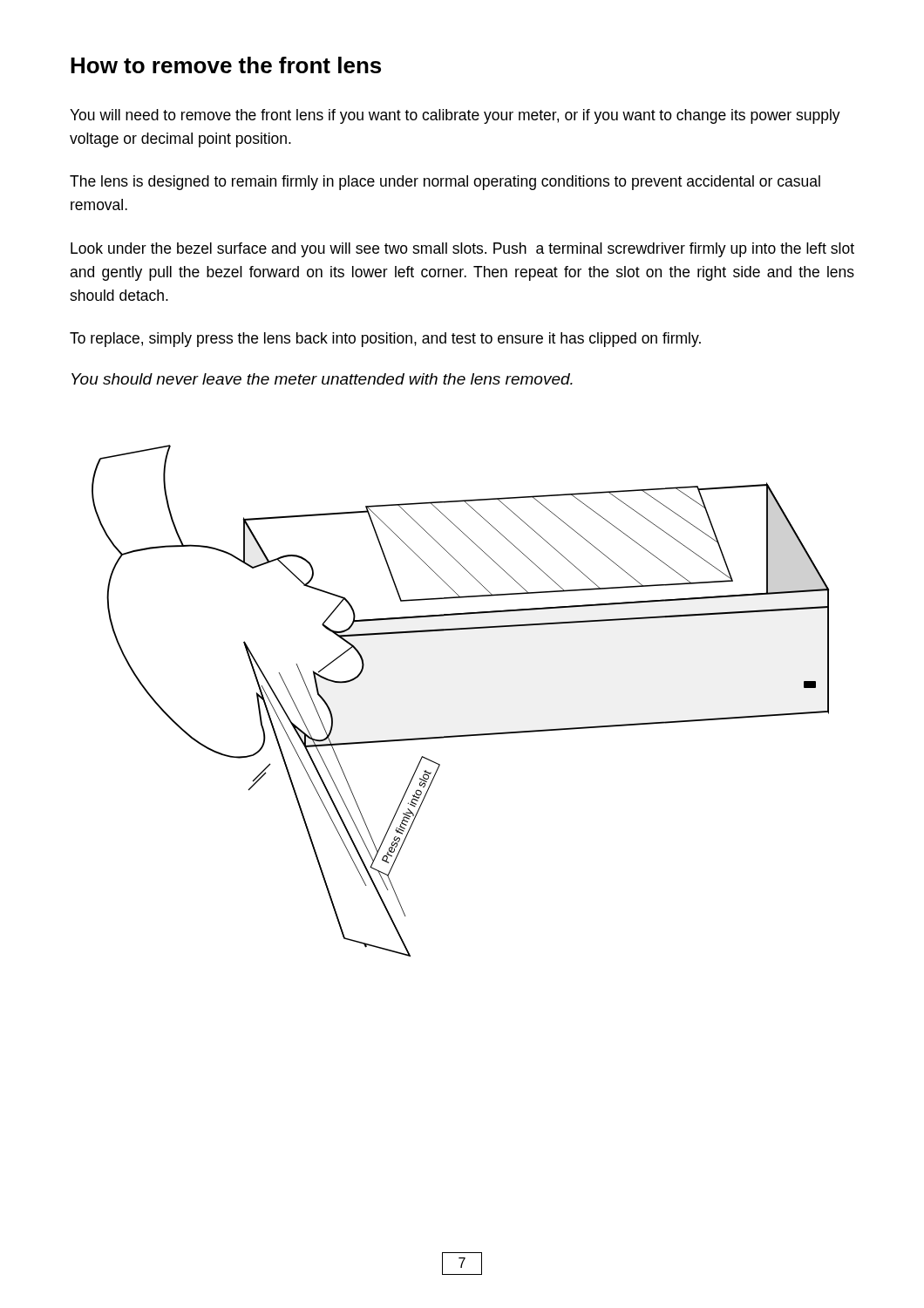Screen dimensions: 1308x924
Task: Click on the title that reads "How to remove the front lens"
Action: pos(226,65)
